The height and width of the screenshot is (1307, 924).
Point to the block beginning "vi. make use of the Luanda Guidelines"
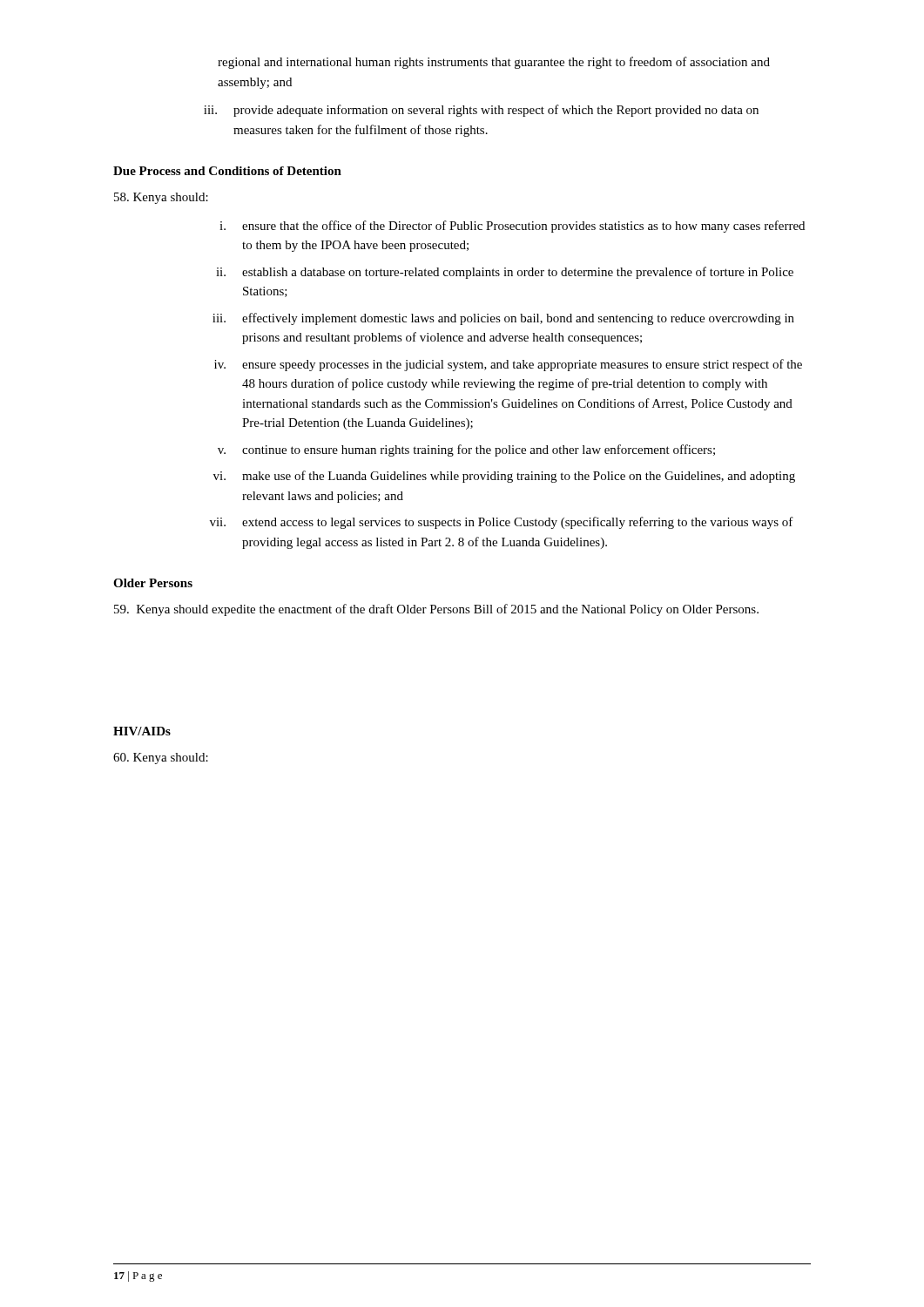click(497, 486)
